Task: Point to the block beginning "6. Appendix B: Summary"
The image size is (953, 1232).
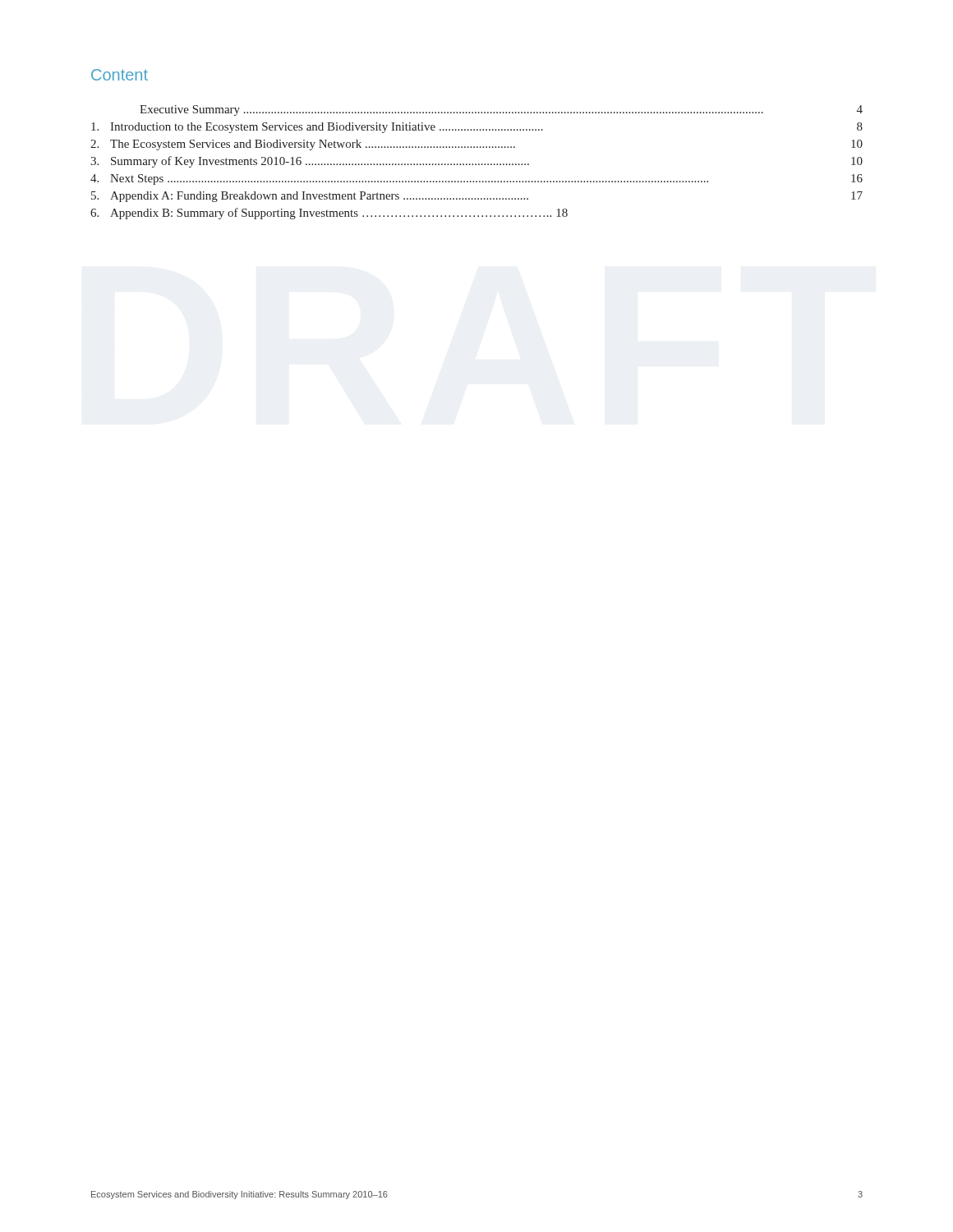Action: [476, 213]
